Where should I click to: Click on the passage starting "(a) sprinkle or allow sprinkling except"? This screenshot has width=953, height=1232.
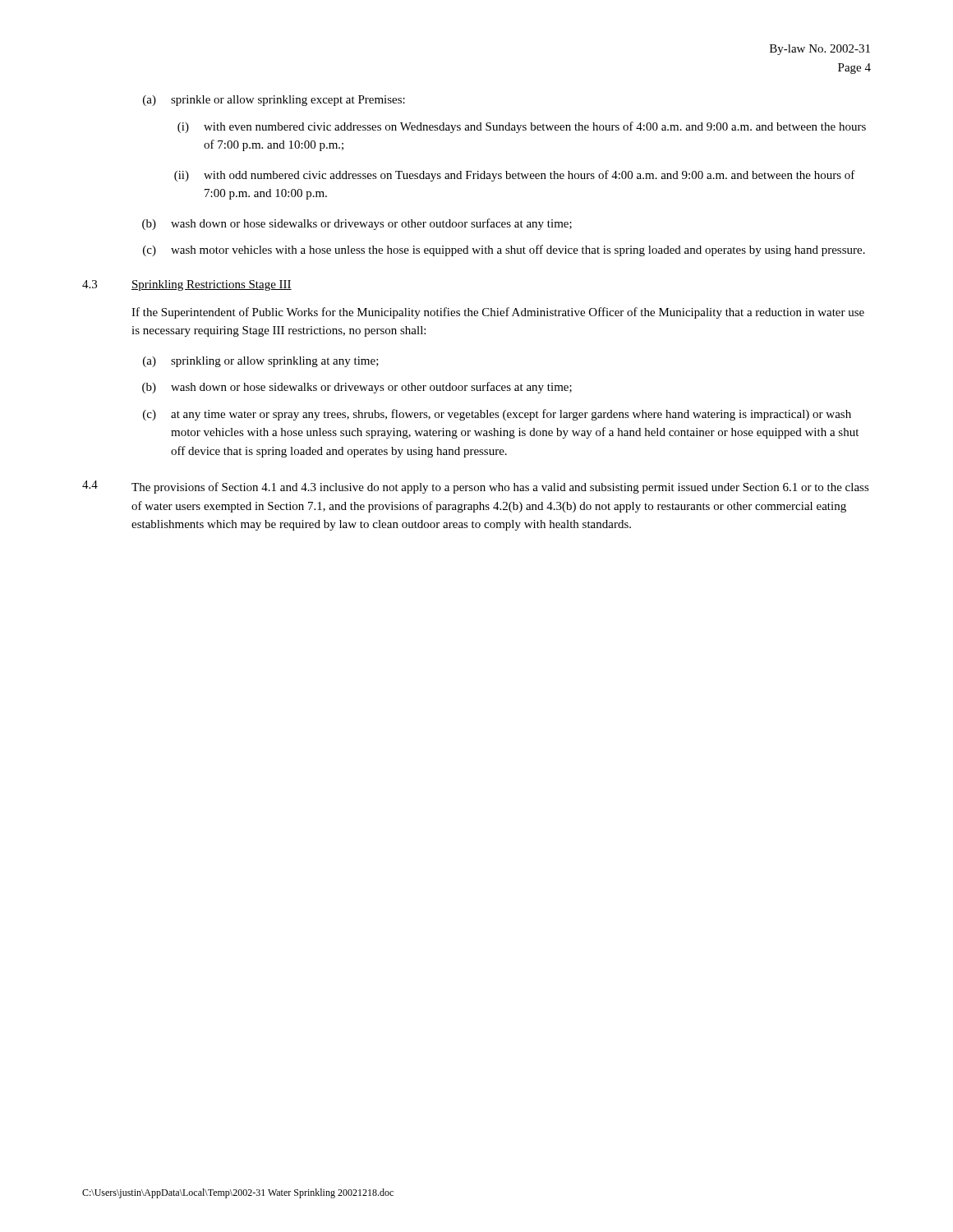274,101
